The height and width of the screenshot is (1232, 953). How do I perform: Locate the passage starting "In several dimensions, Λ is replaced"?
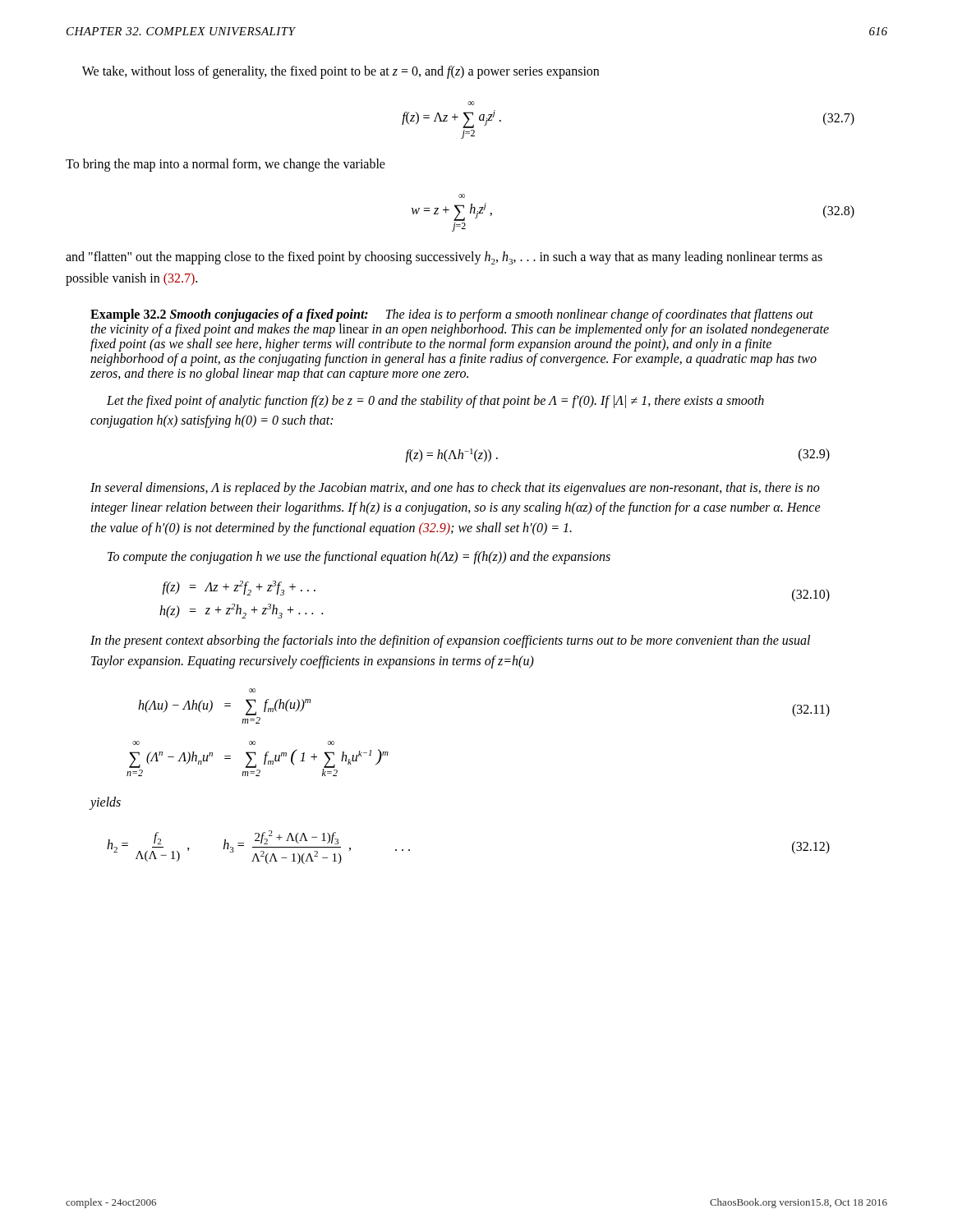pyautogui.click(x=455, y=507)
